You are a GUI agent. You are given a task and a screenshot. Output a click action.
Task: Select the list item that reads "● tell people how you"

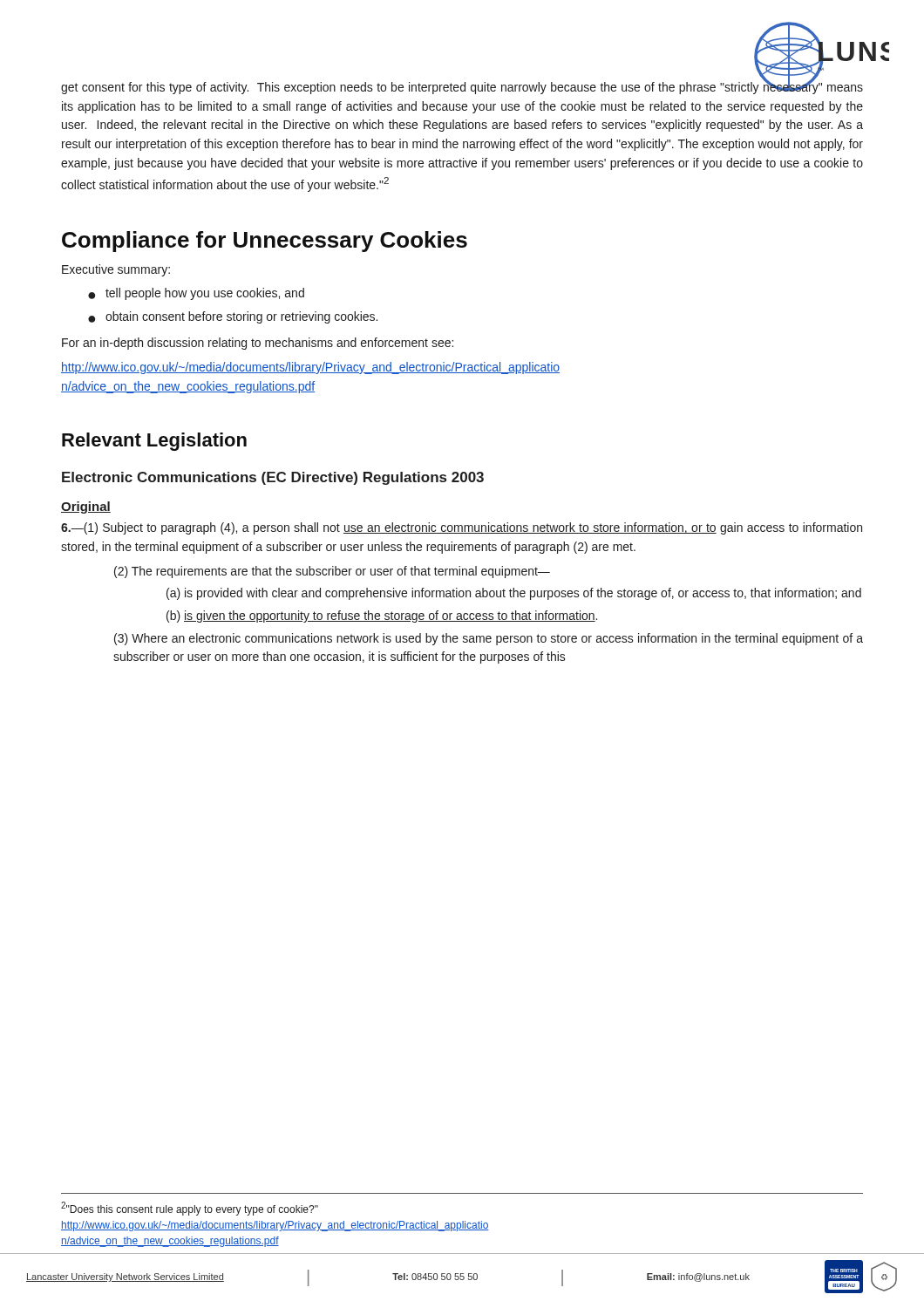[196, 295]
